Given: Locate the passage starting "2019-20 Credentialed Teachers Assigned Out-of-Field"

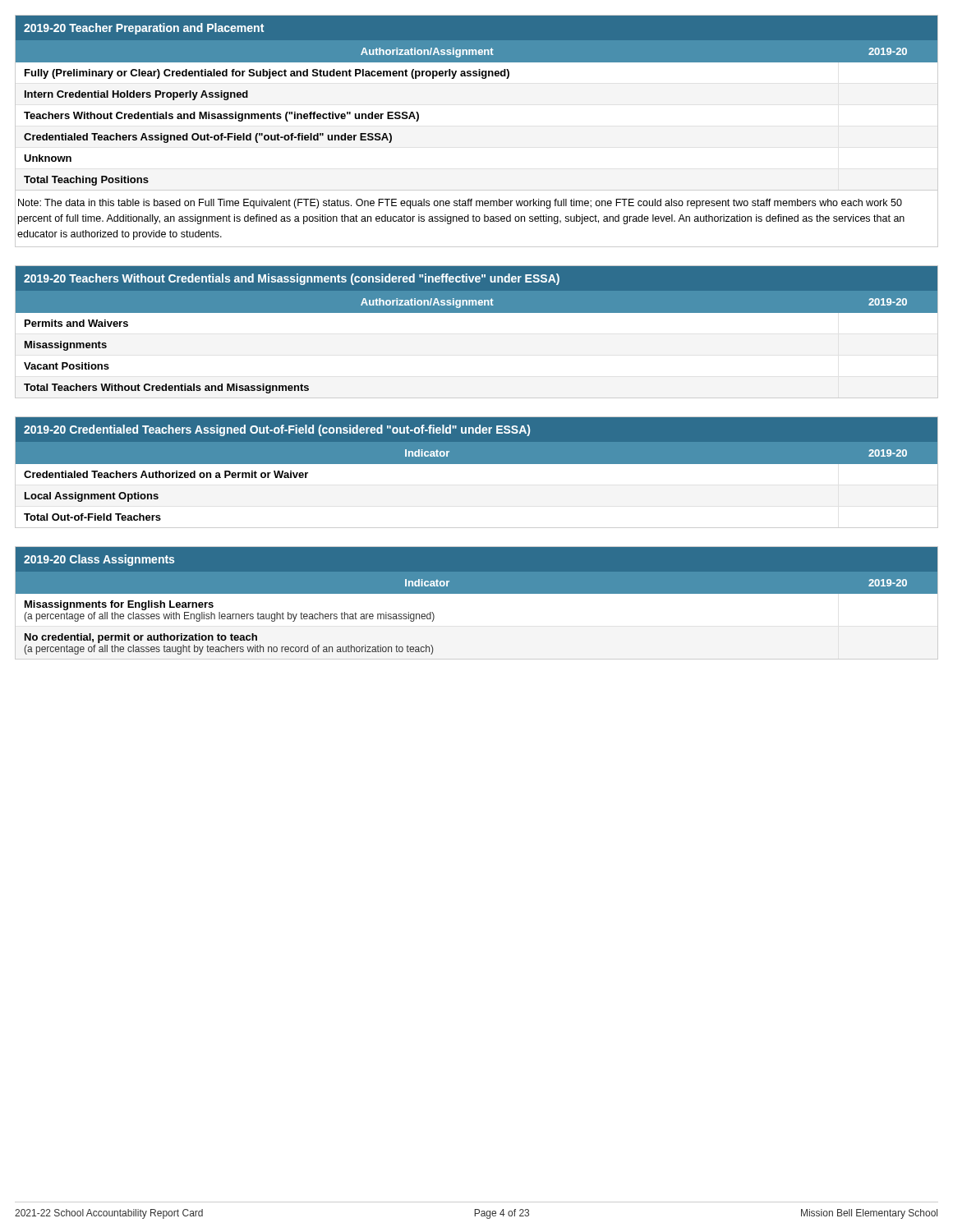Looking at the screenshot, I should coord(476,472).
